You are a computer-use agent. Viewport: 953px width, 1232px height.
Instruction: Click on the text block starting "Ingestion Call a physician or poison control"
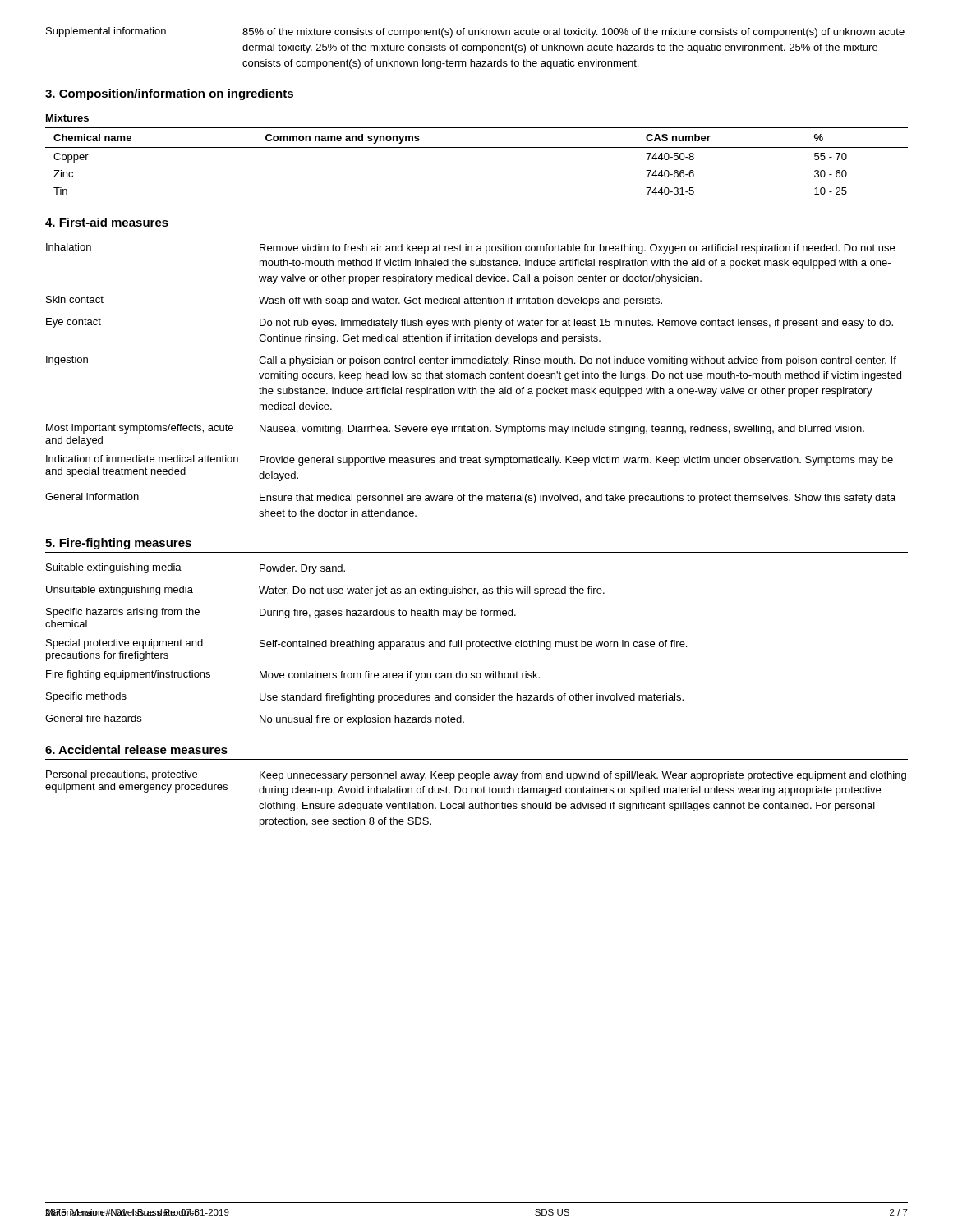pos(476,384)
